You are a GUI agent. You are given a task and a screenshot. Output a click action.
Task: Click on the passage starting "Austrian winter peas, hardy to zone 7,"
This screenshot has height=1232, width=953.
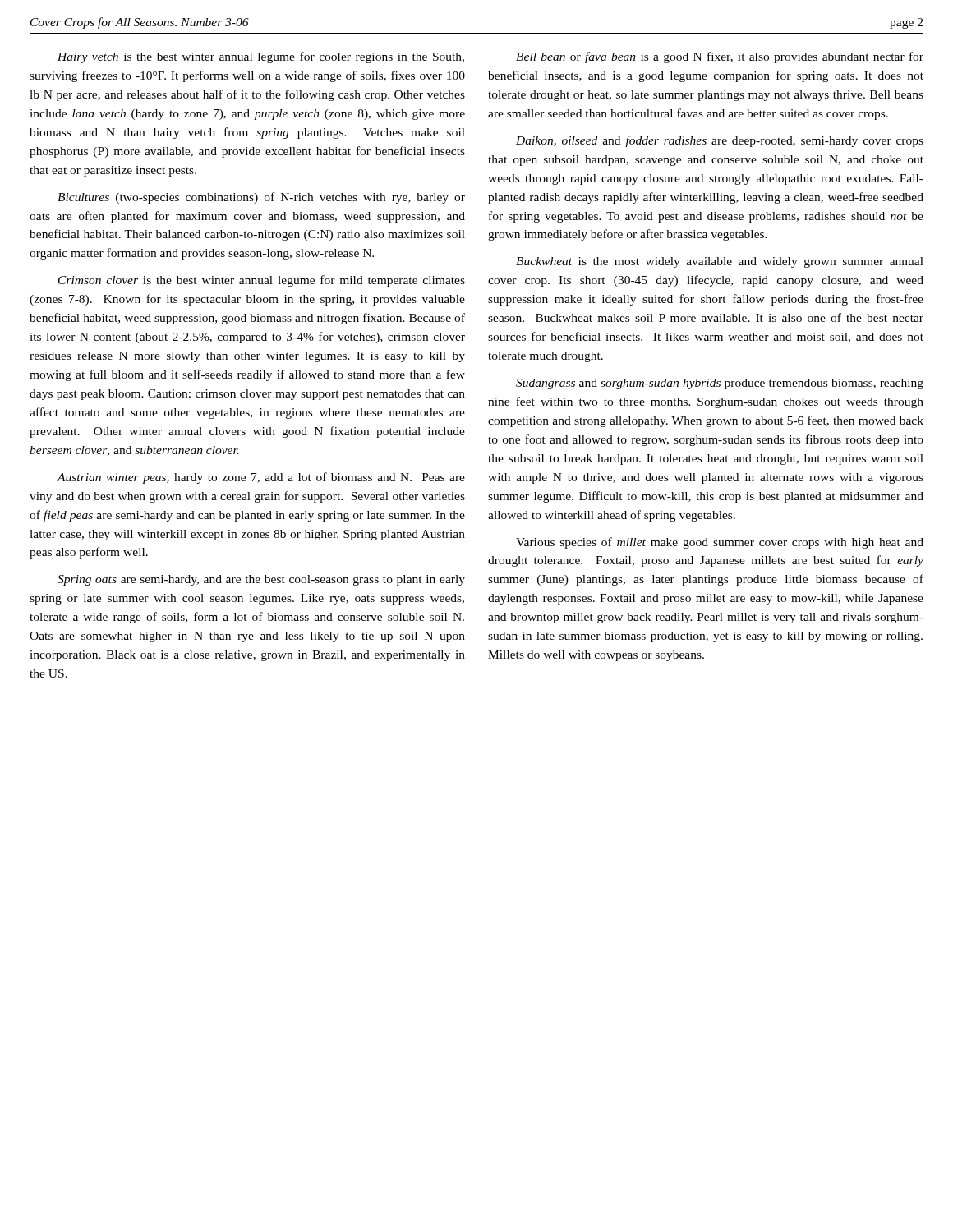pos(247,515)
